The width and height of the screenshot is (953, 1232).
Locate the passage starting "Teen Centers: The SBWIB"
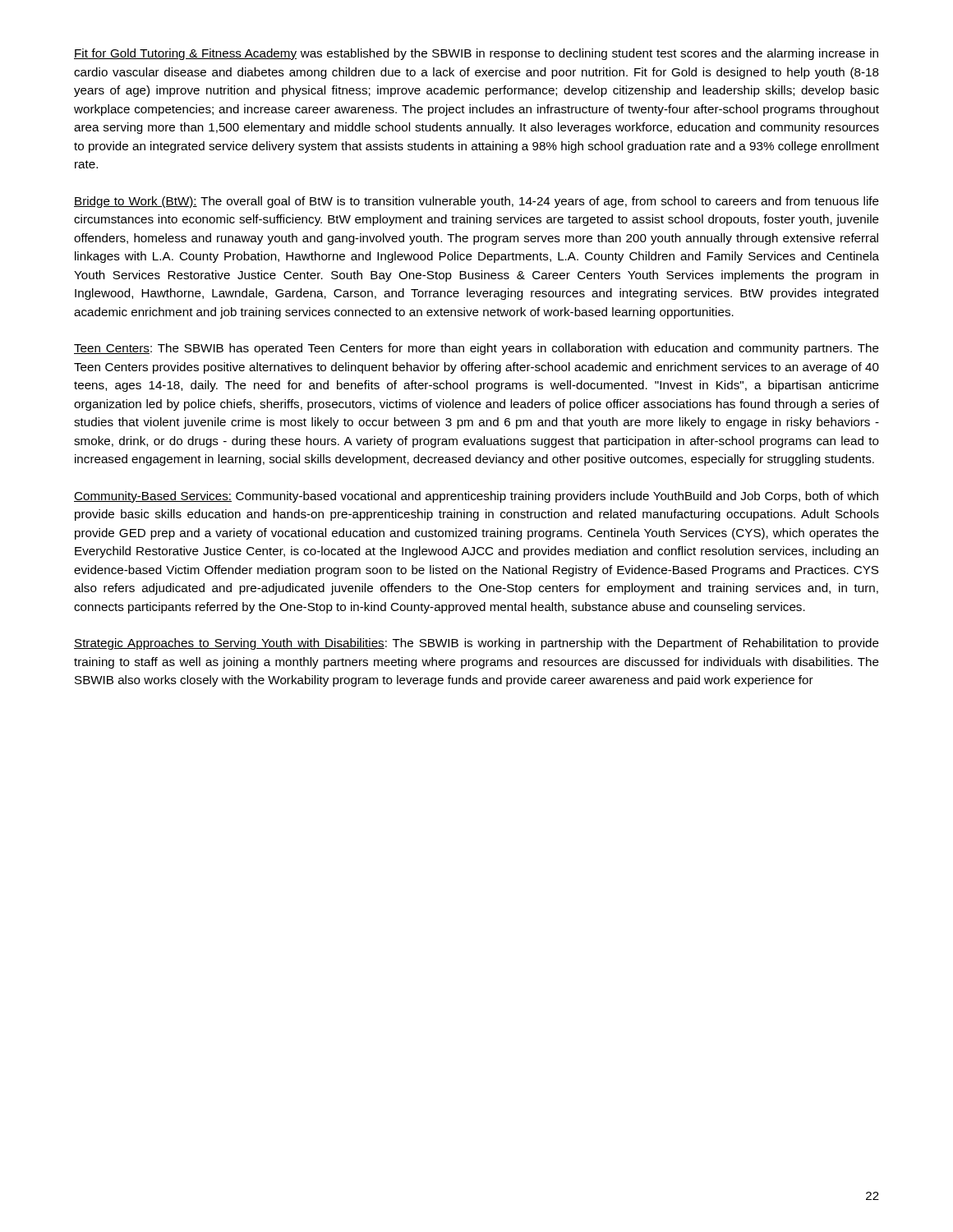(x=476, y=403)
